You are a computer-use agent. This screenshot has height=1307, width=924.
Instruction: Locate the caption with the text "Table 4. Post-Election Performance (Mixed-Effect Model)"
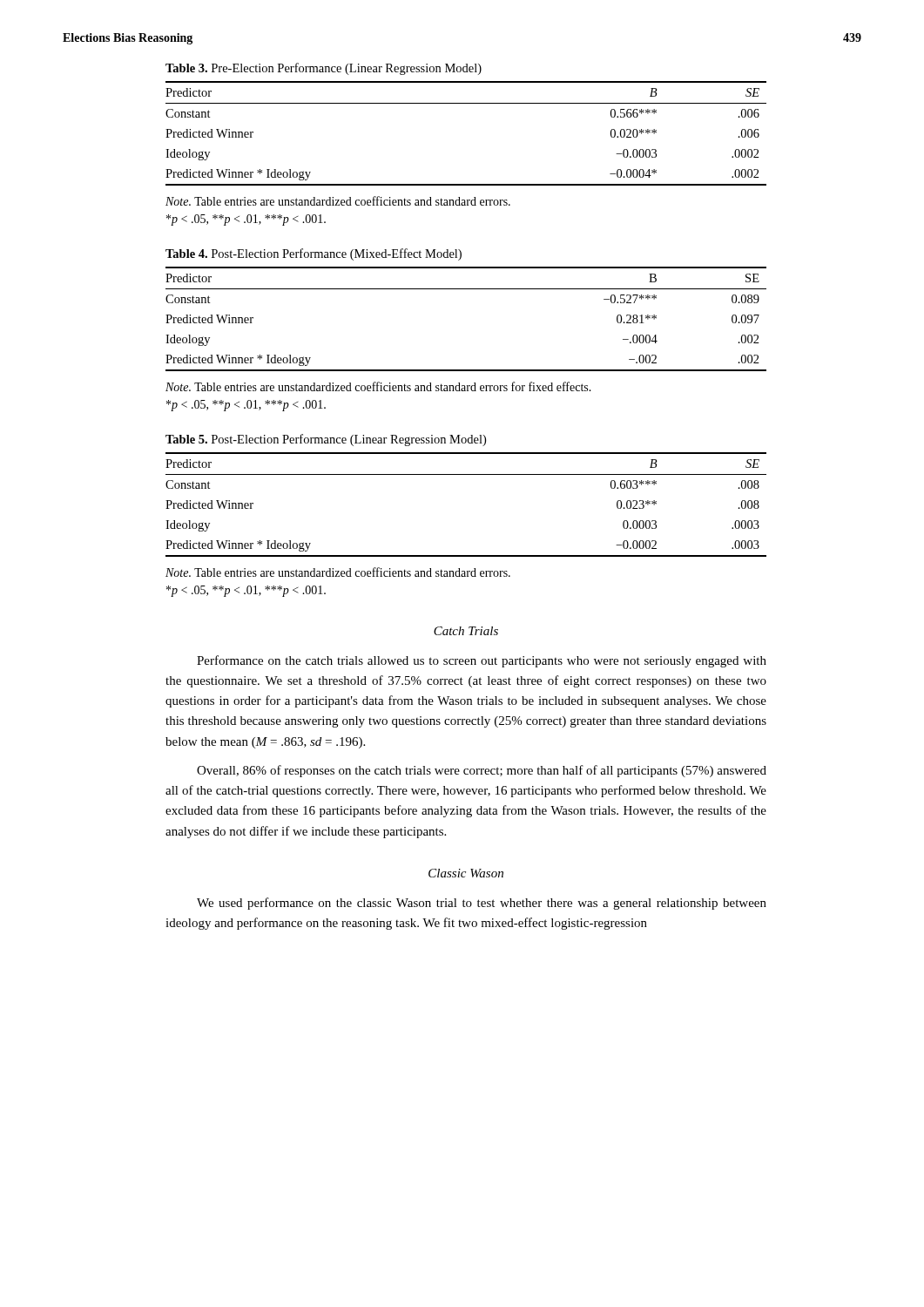314,254
